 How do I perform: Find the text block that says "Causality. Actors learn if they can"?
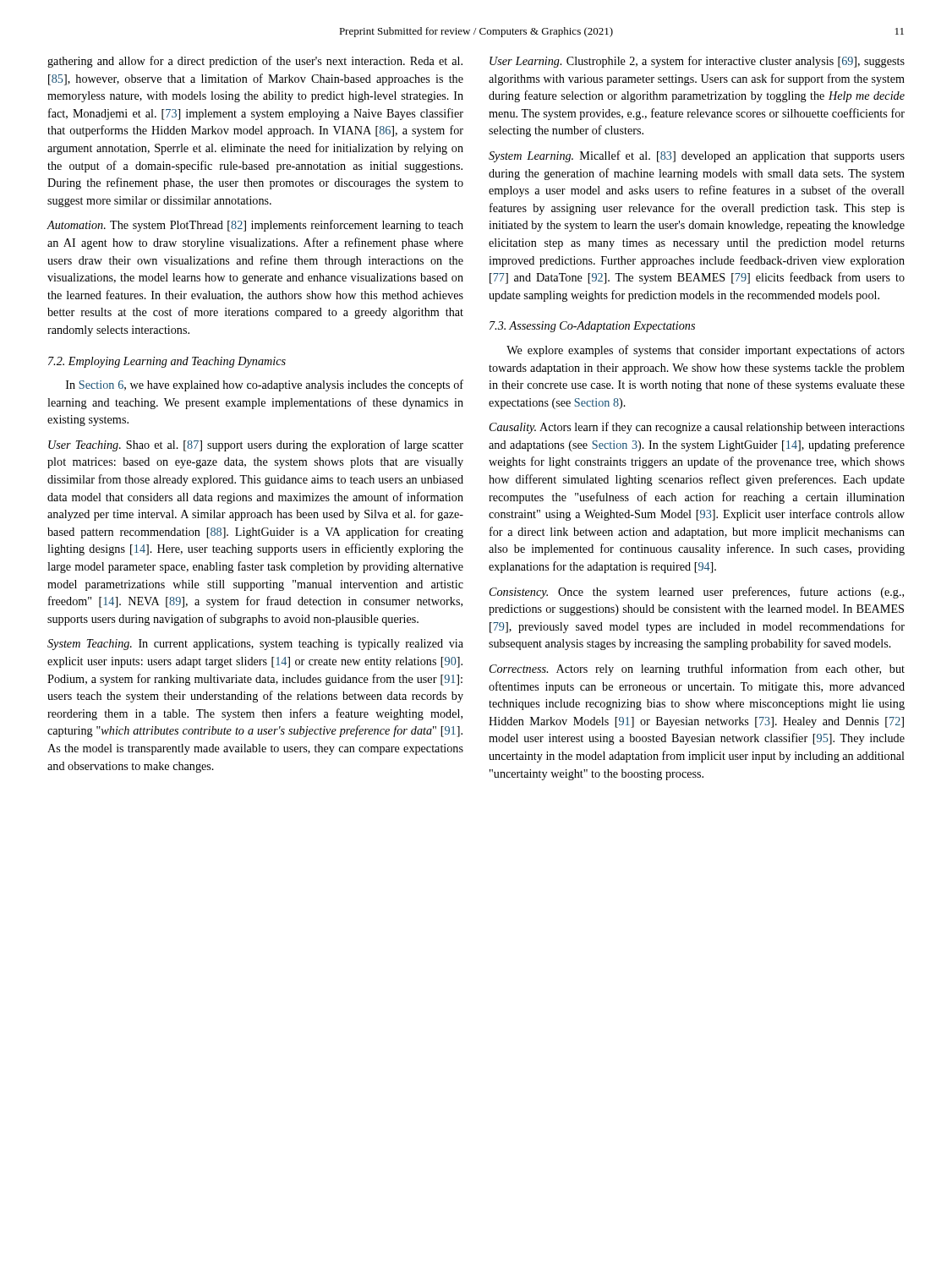tap(697, 497)
